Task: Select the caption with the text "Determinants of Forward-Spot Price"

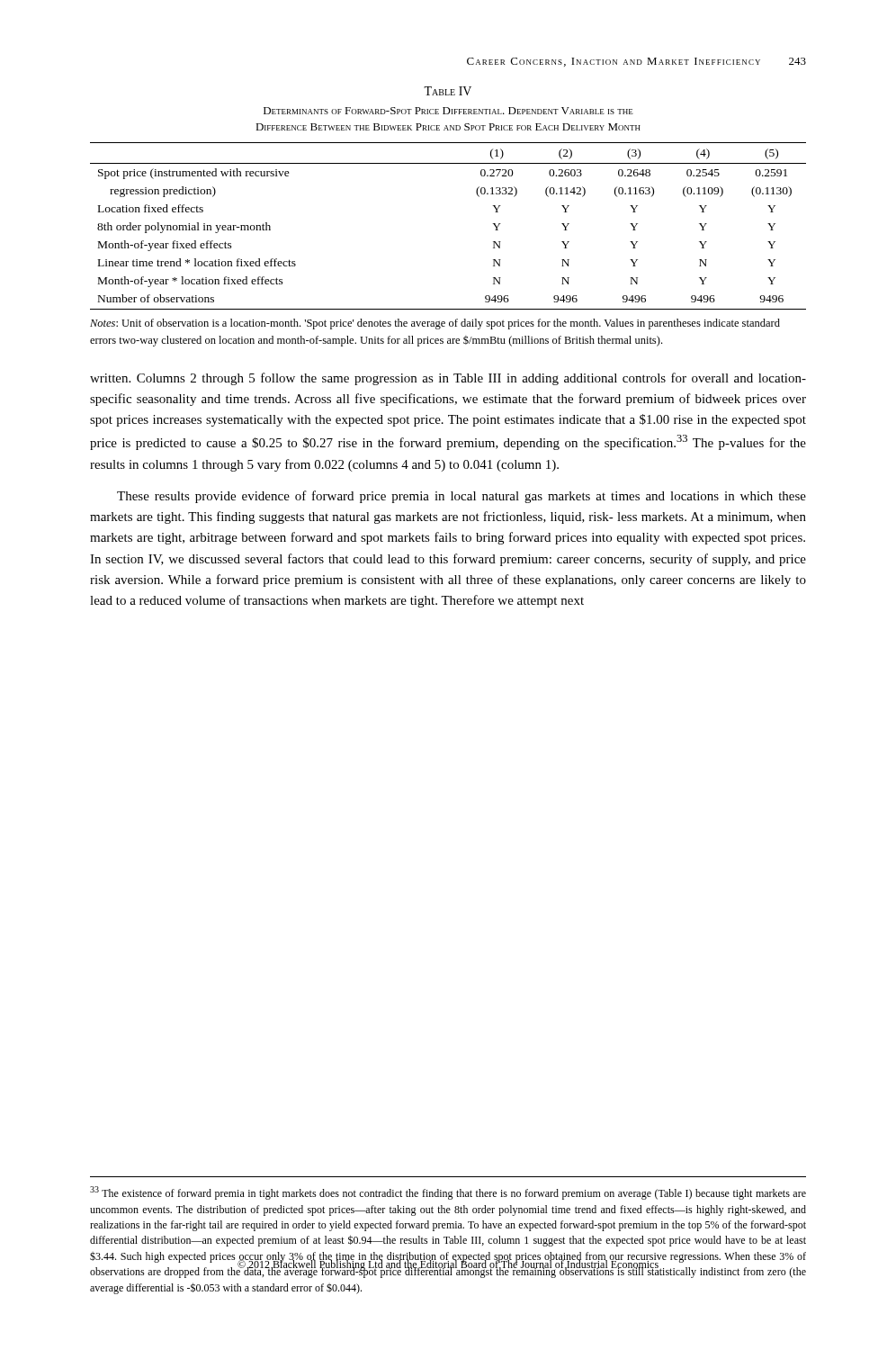Action: click(x=448, y=118)
